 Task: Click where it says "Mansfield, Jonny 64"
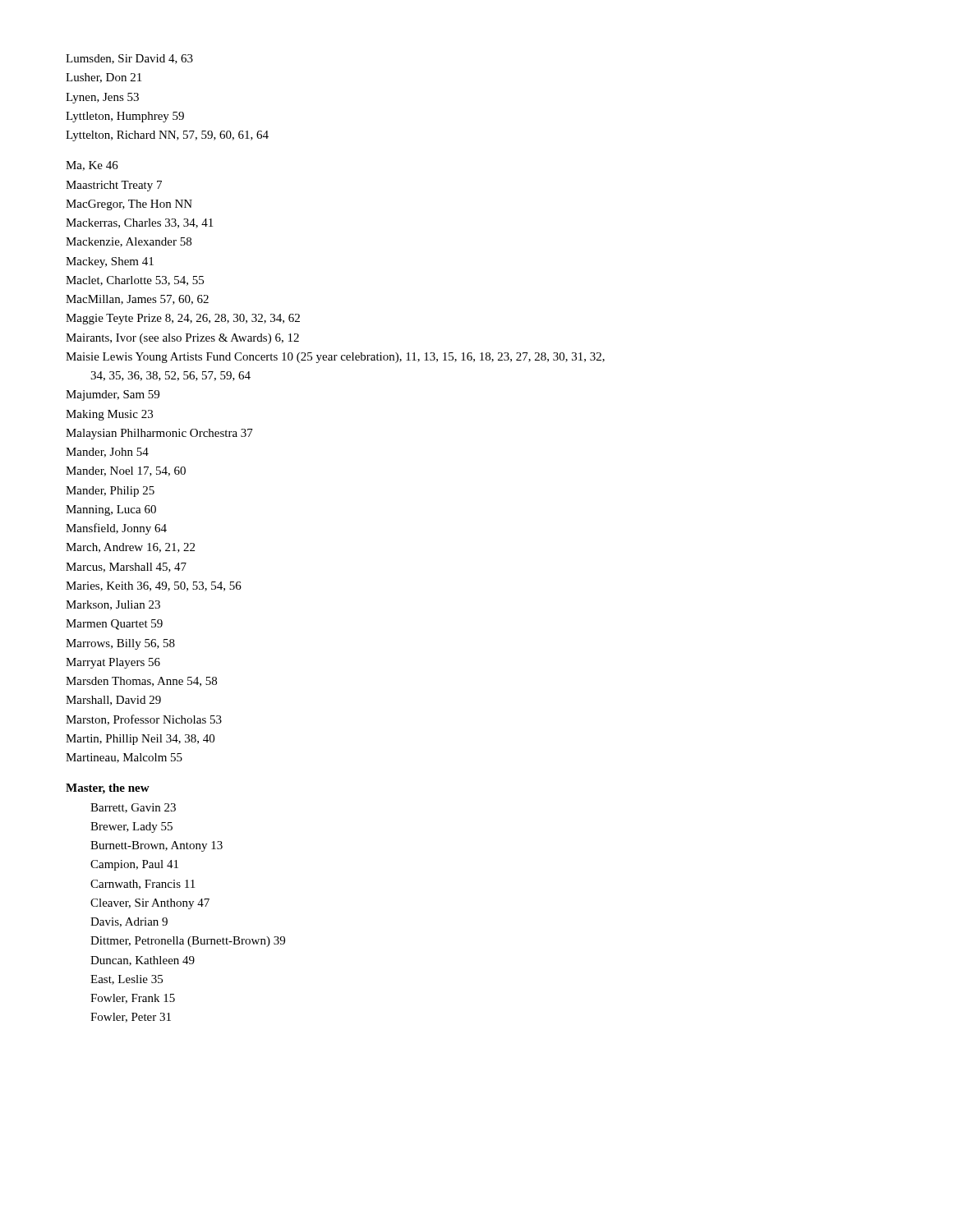point(116,528)
